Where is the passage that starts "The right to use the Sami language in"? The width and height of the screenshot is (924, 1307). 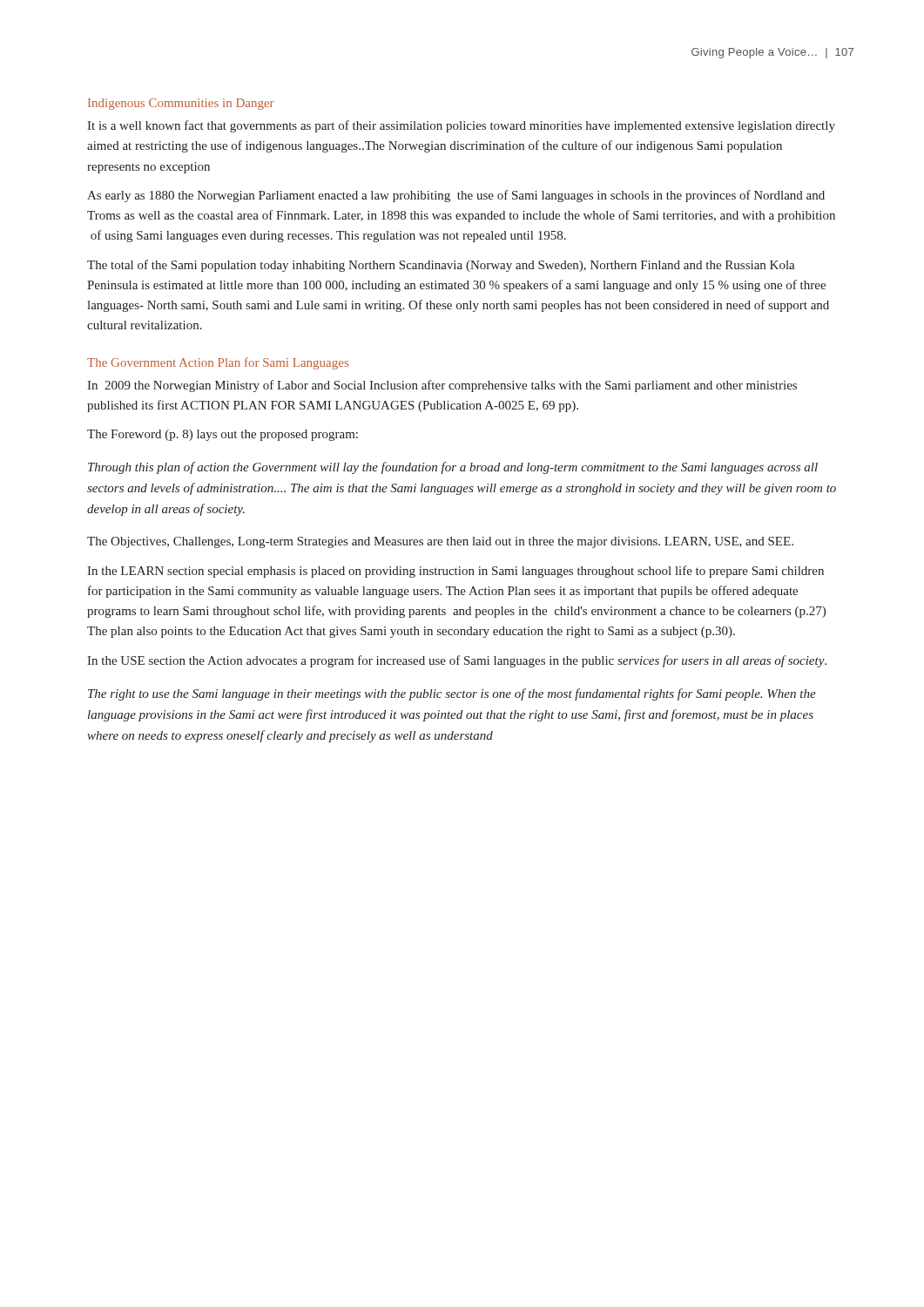[451, 714]
